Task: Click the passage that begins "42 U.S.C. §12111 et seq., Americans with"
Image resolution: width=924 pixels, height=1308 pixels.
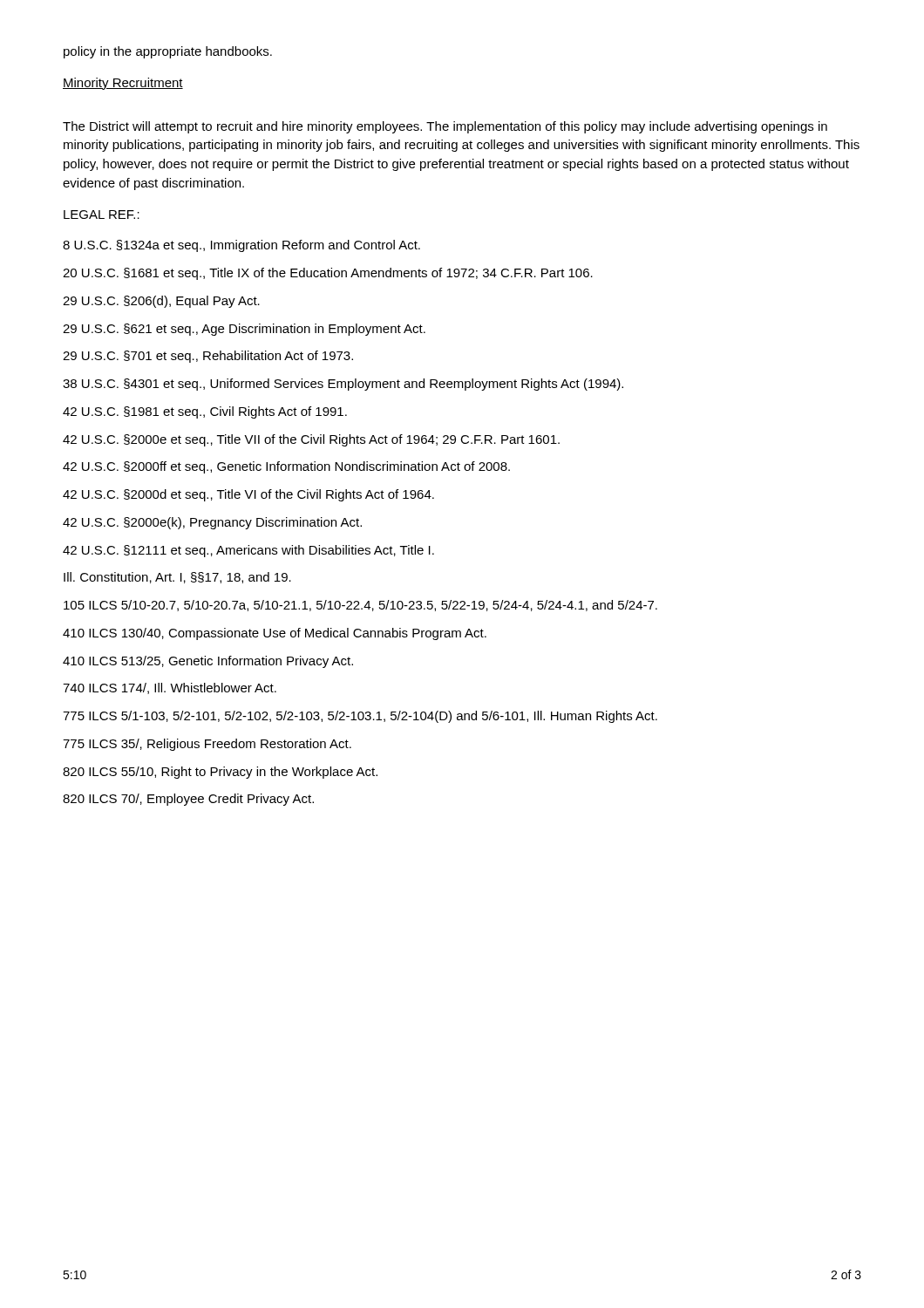Action: pyautogui.click(x=249, y=549)
